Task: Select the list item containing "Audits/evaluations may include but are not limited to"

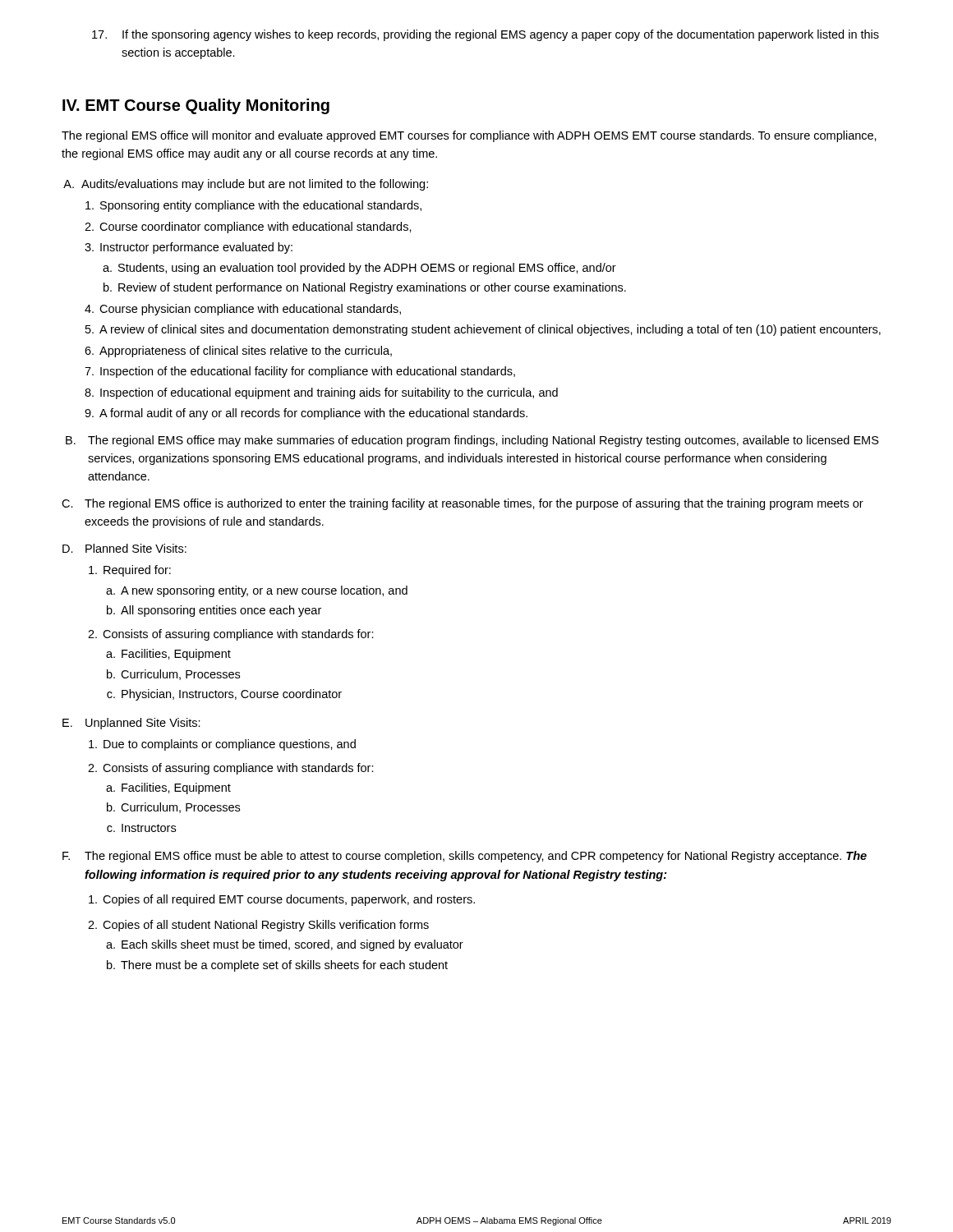Action: tap(485, 299)
